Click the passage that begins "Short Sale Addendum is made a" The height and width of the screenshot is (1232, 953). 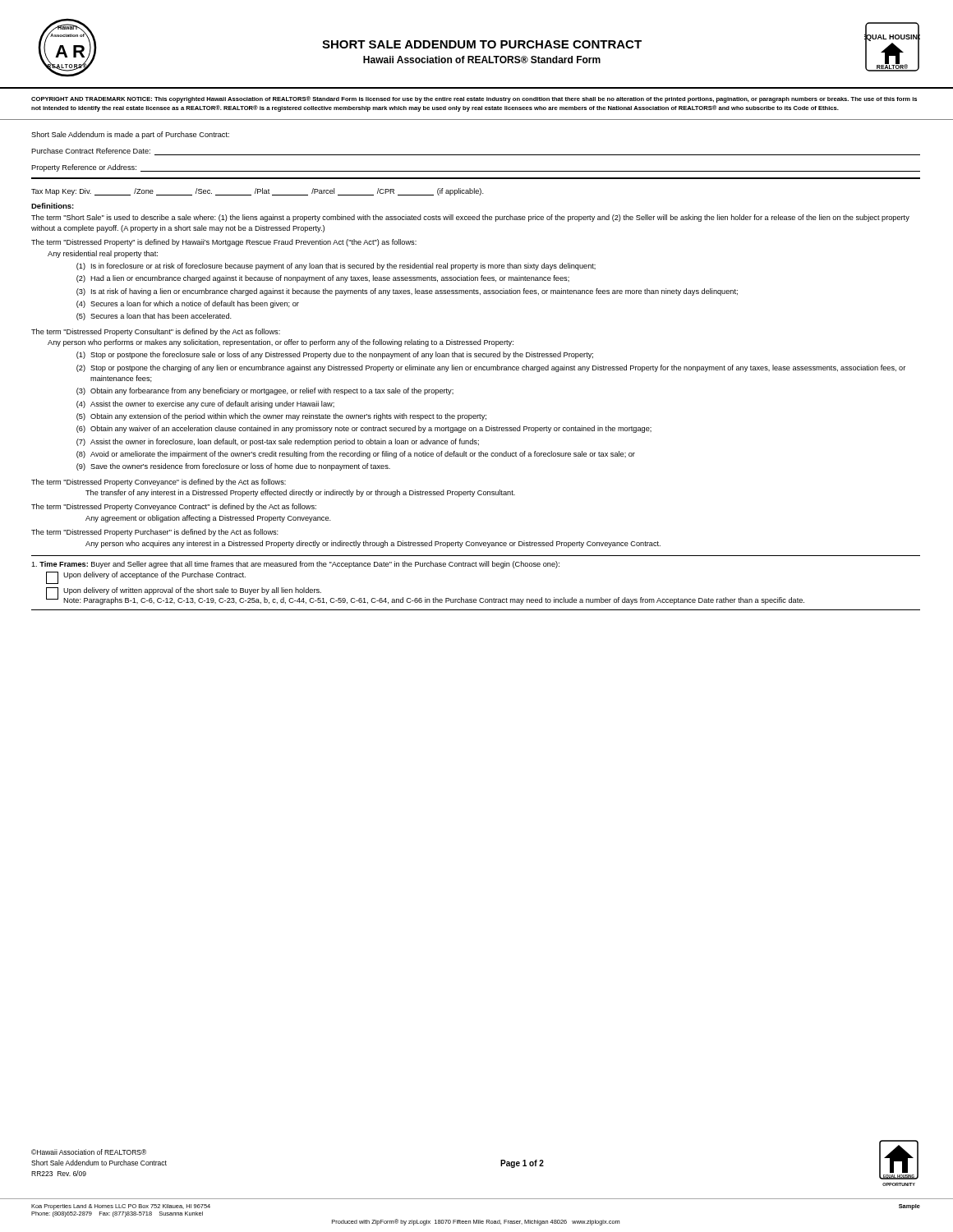pyautogui.click(x=130, y=134)
